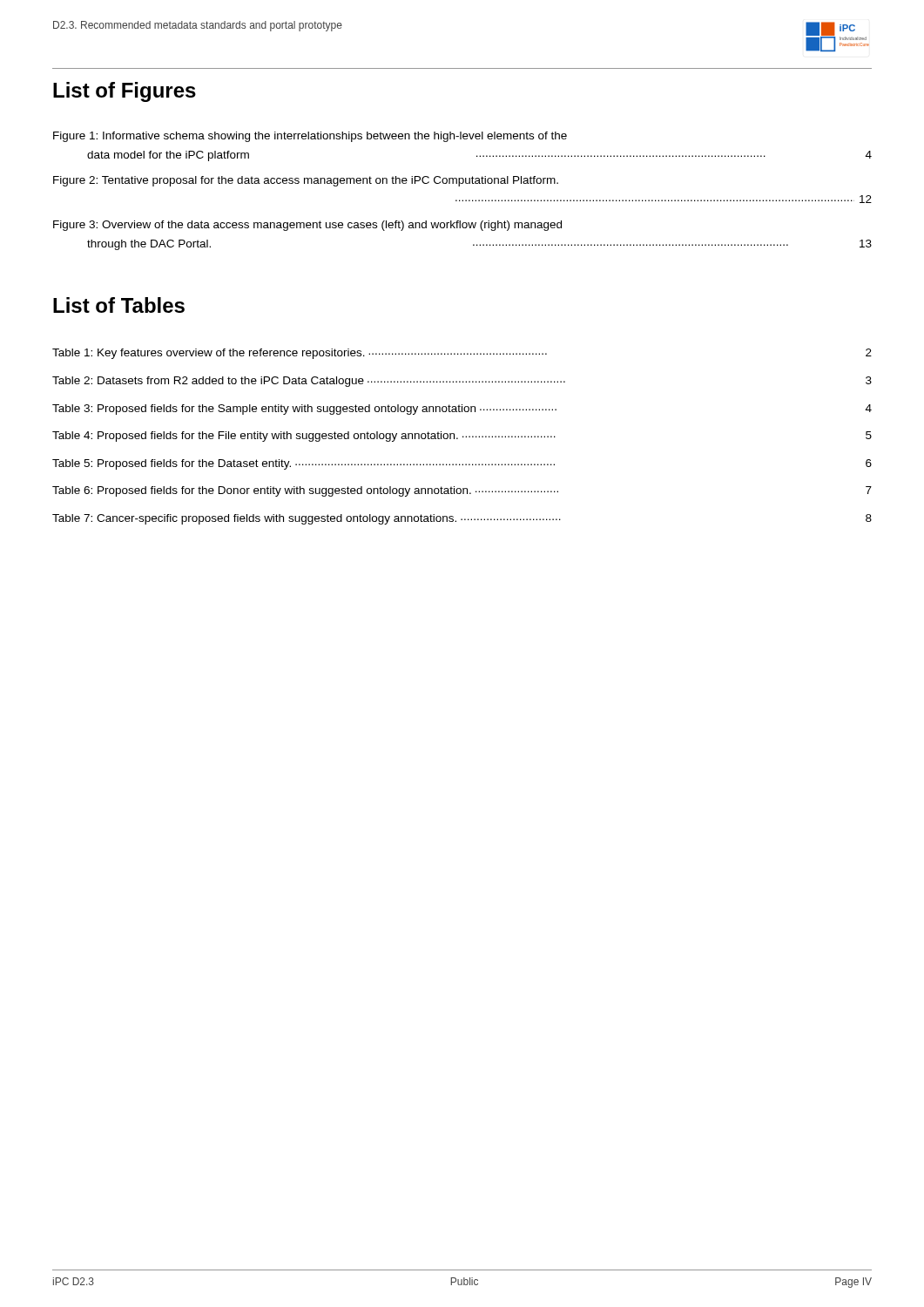Point to the block beginning "Table 5: Proposed"
Viewport: 924px width, 1307px height.
click(462, 462)
